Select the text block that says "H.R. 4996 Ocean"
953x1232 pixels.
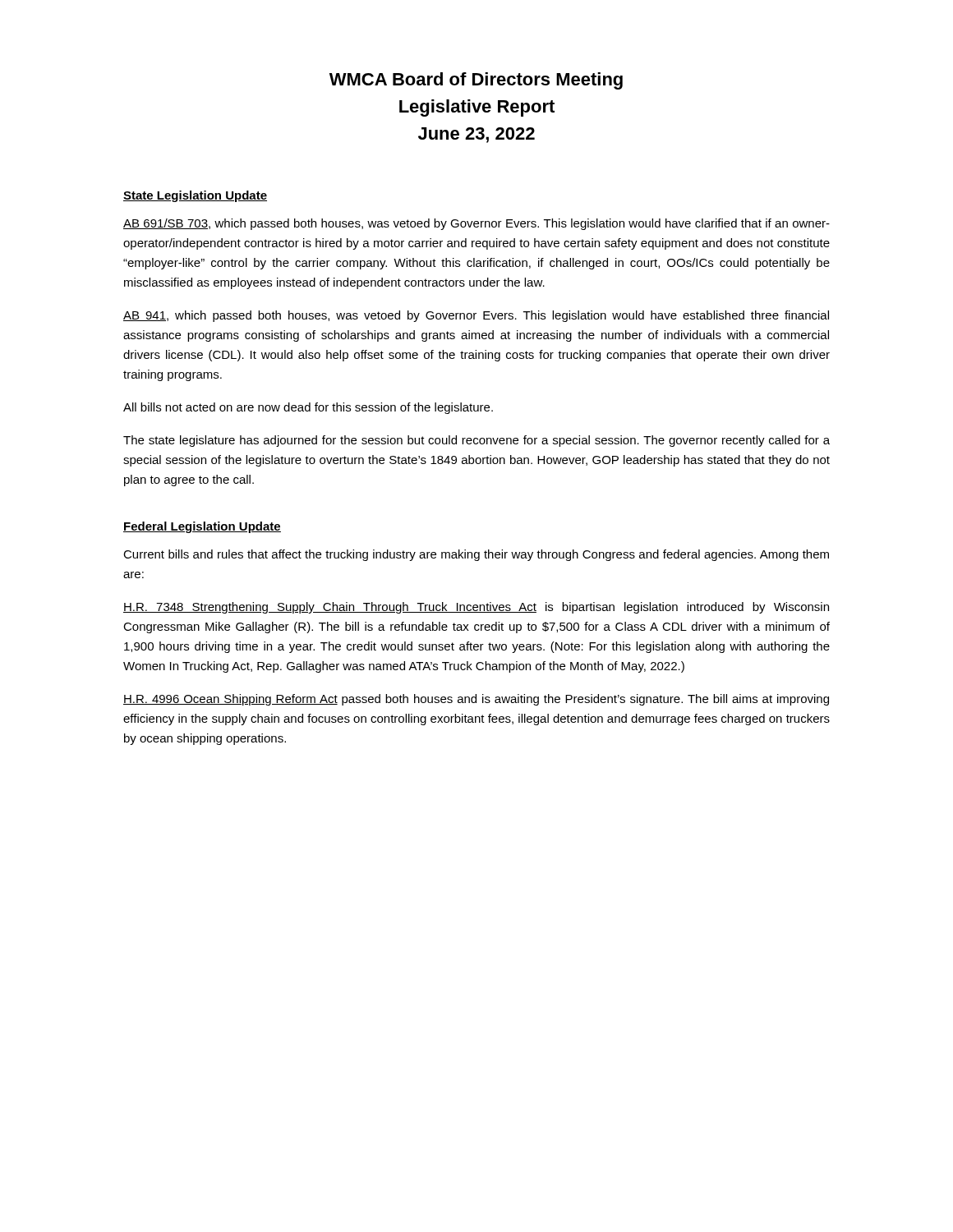(x=476, y=718)
